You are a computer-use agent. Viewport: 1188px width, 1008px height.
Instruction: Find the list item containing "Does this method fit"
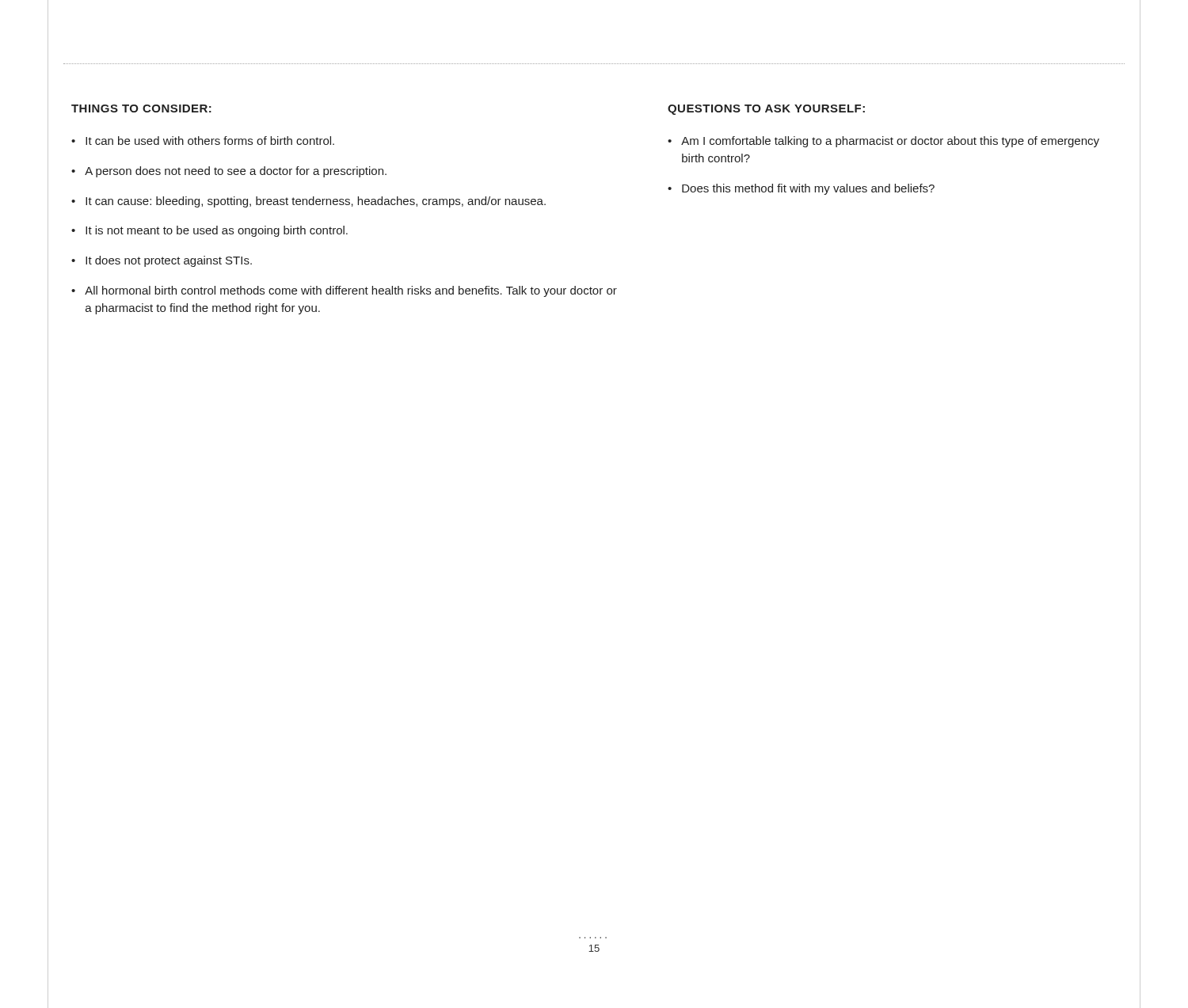click(x=808, y=188)
